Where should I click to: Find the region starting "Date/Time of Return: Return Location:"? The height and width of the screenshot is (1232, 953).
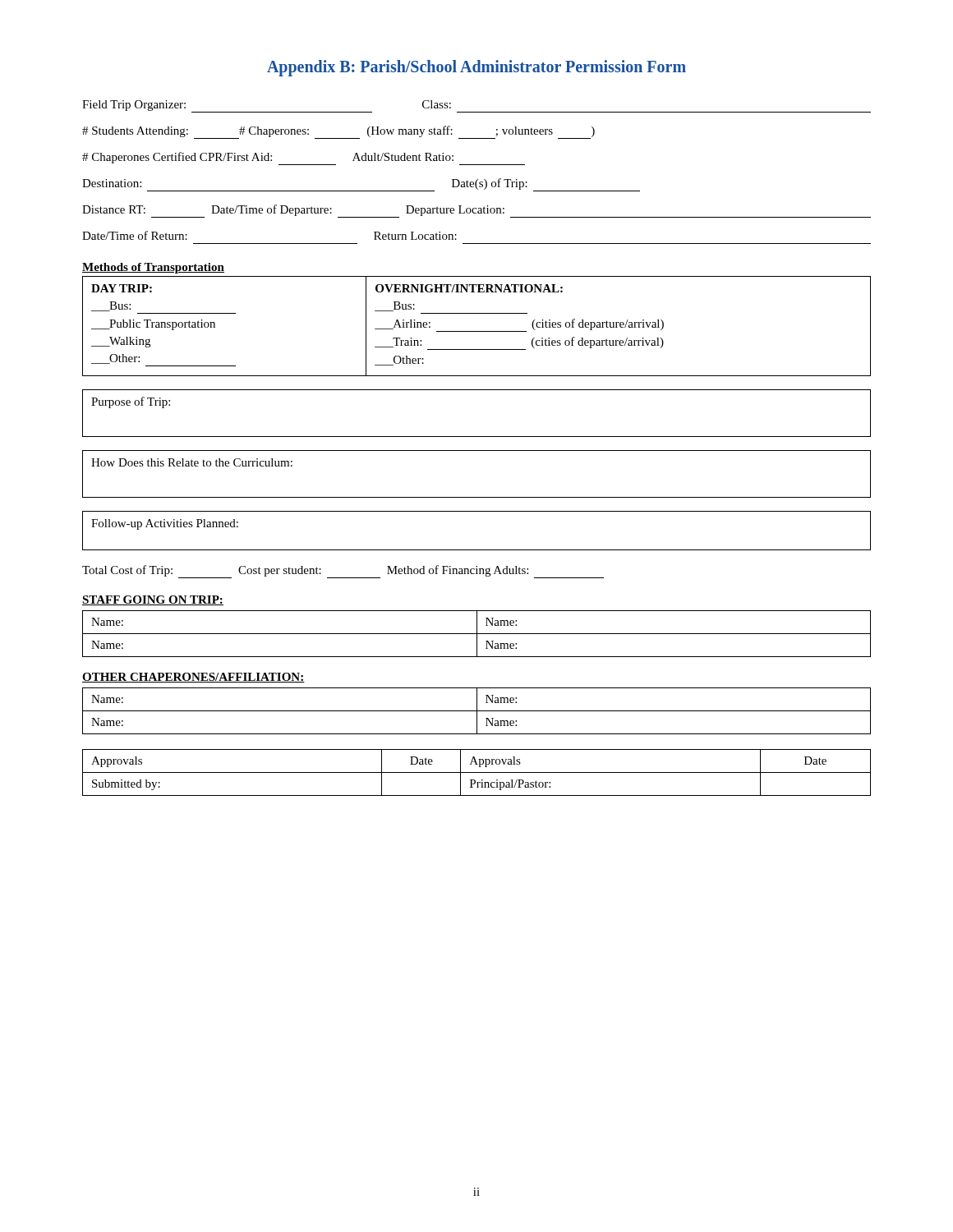point(476,237)
